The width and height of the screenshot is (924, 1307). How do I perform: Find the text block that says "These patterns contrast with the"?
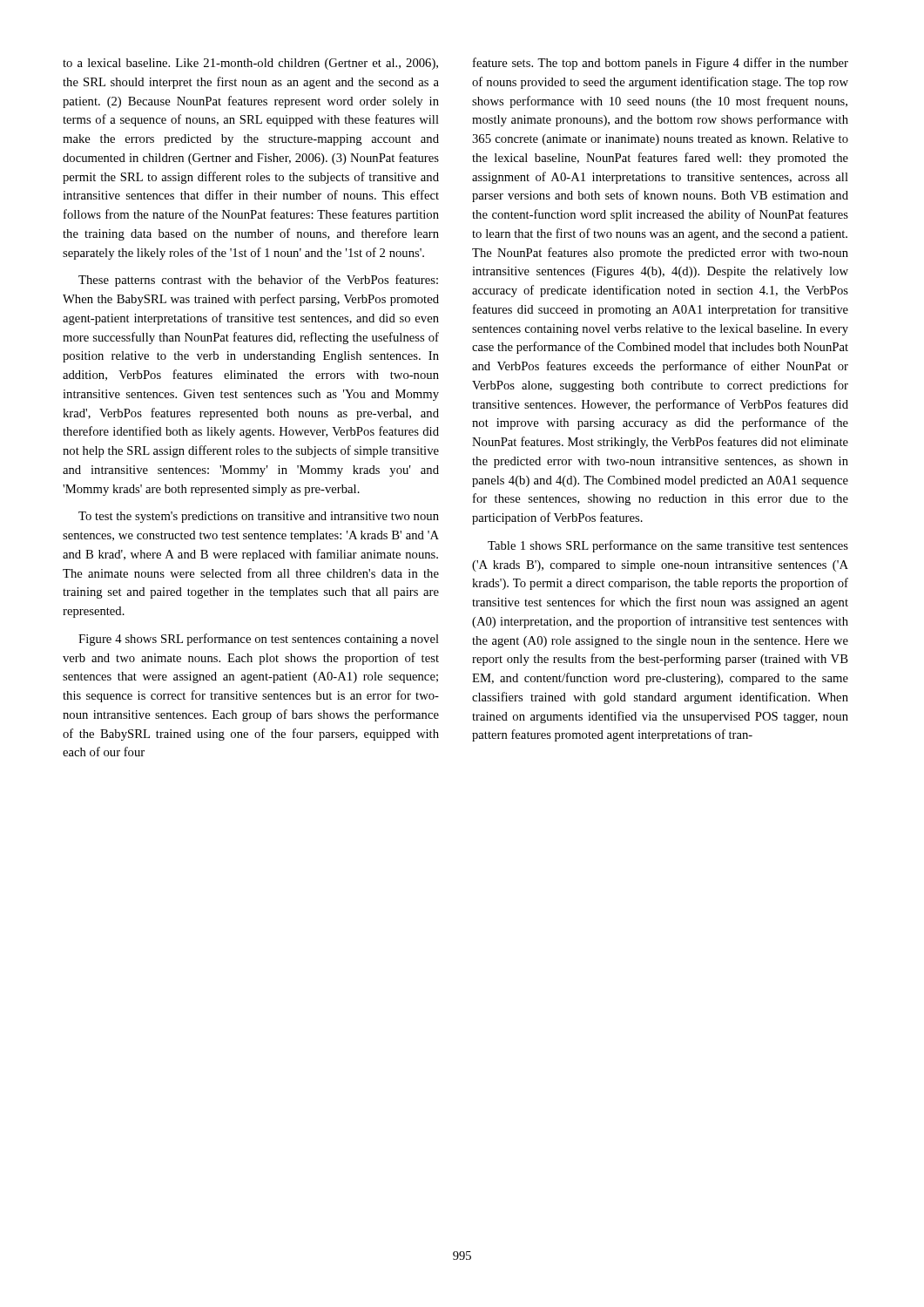point(251,385)
